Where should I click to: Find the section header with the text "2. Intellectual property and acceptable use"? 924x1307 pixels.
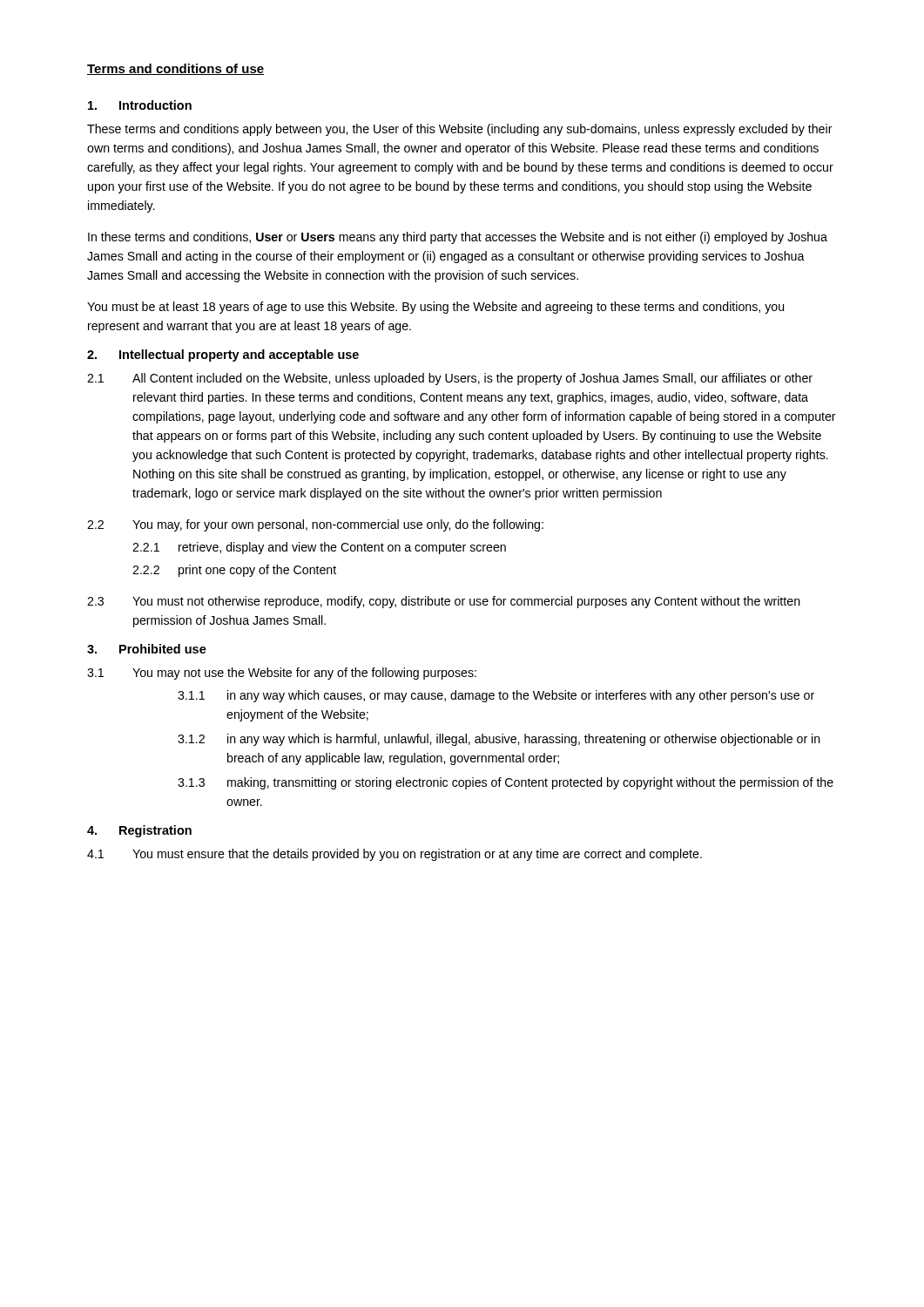(223, 355)
